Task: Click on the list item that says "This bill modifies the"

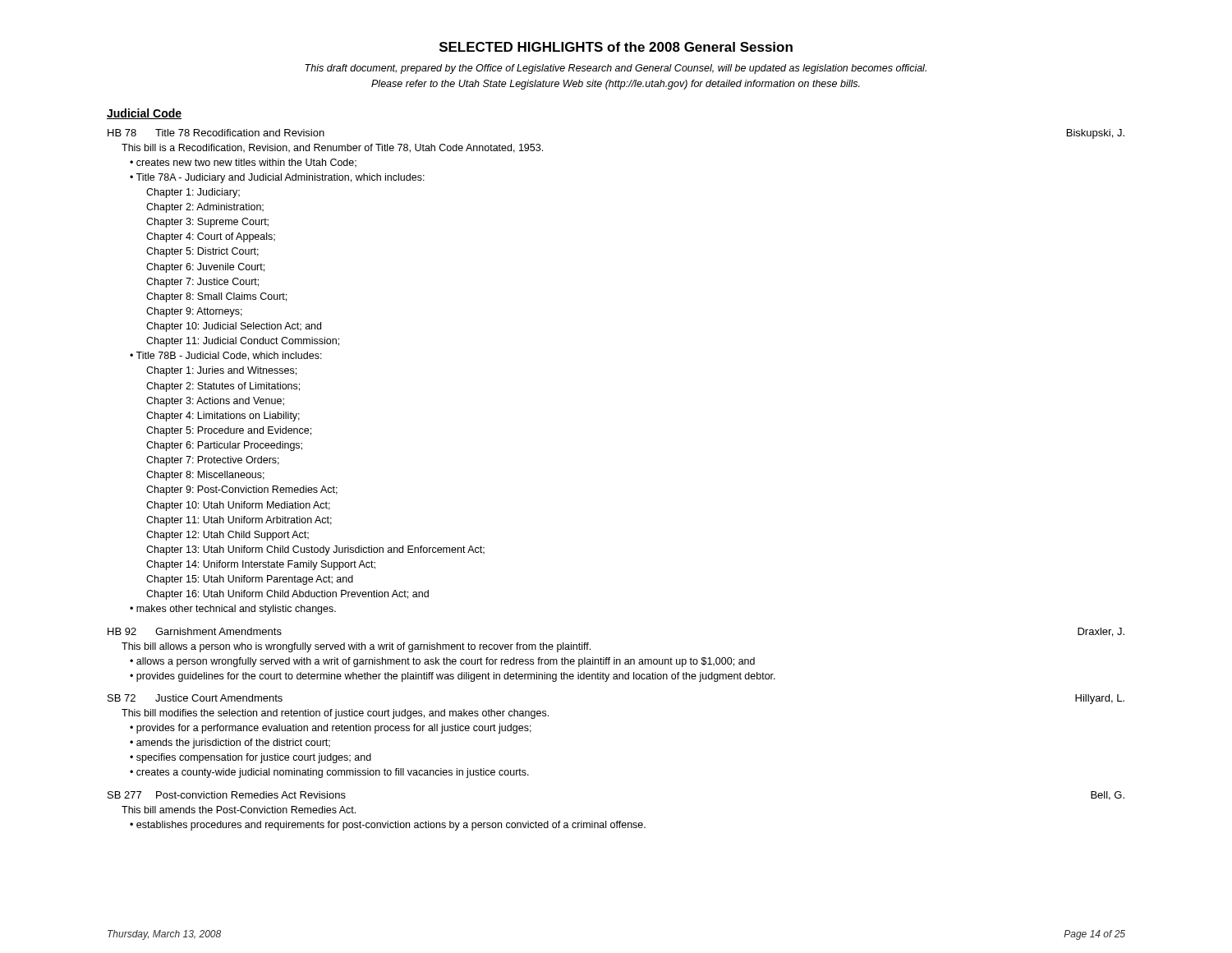Action: (336, 743)
